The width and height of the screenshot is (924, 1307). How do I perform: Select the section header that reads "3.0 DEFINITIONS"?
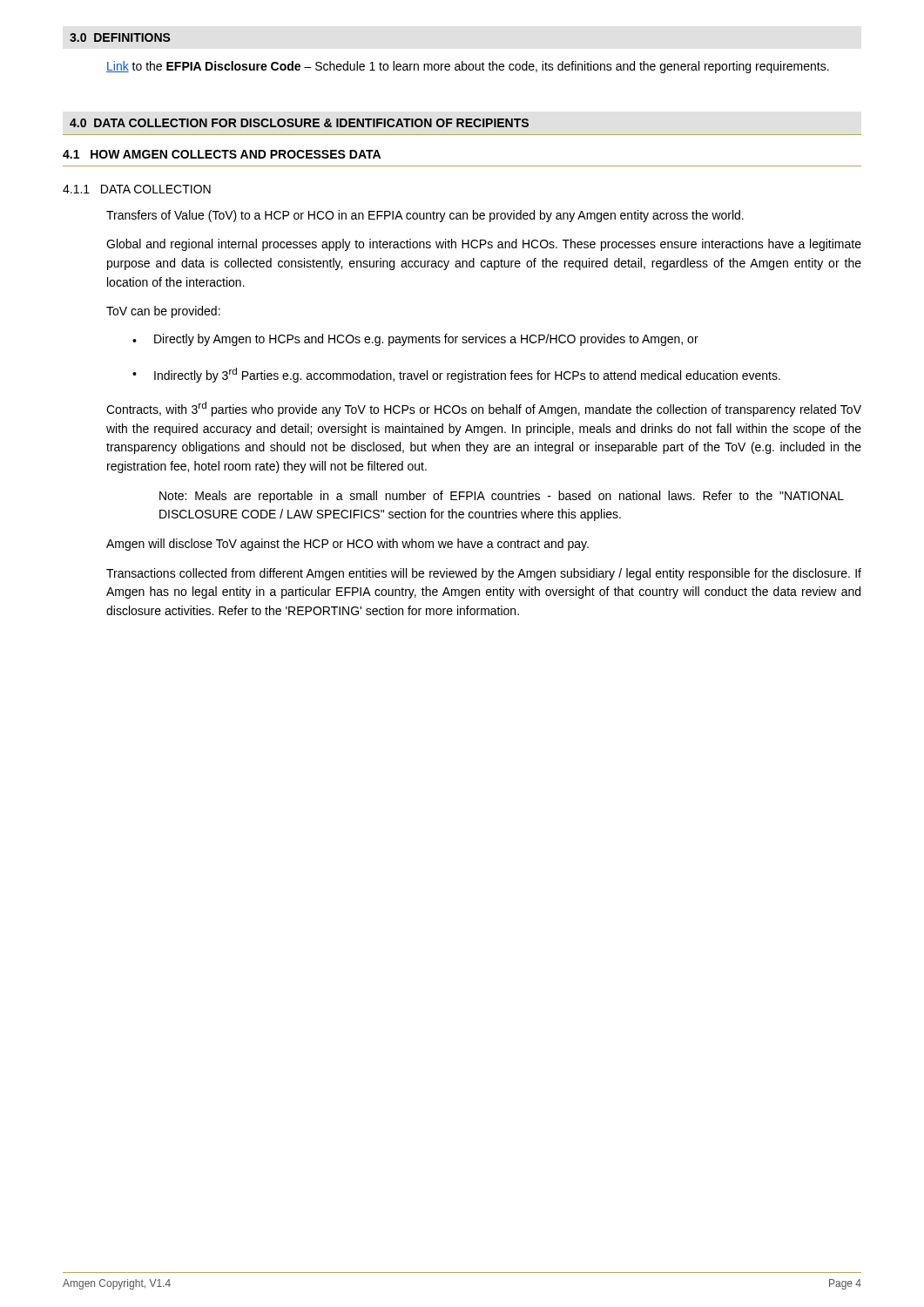[x=120, y=37]
